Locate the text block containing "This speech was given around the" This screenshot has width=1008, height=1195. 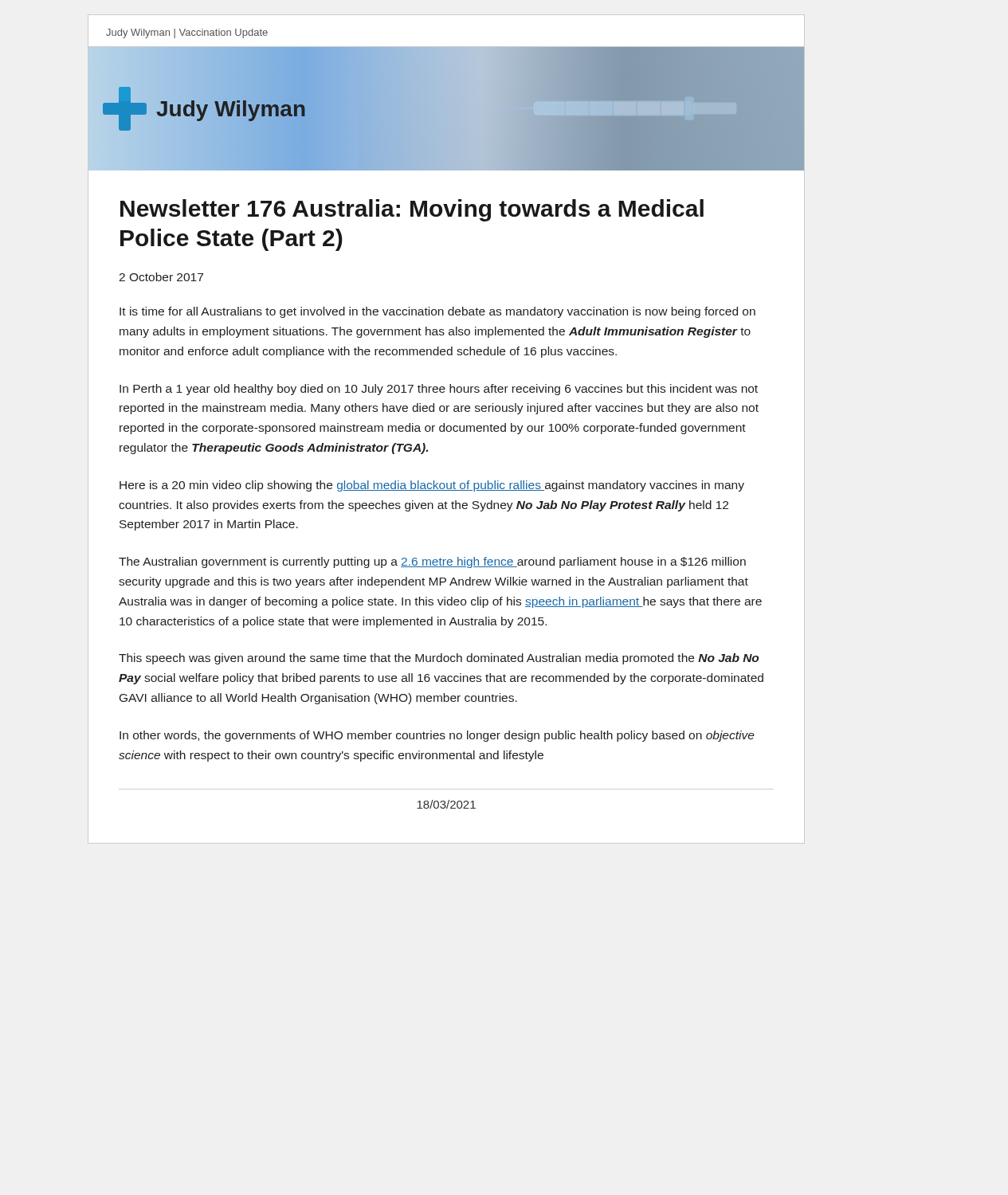(441, 678)
